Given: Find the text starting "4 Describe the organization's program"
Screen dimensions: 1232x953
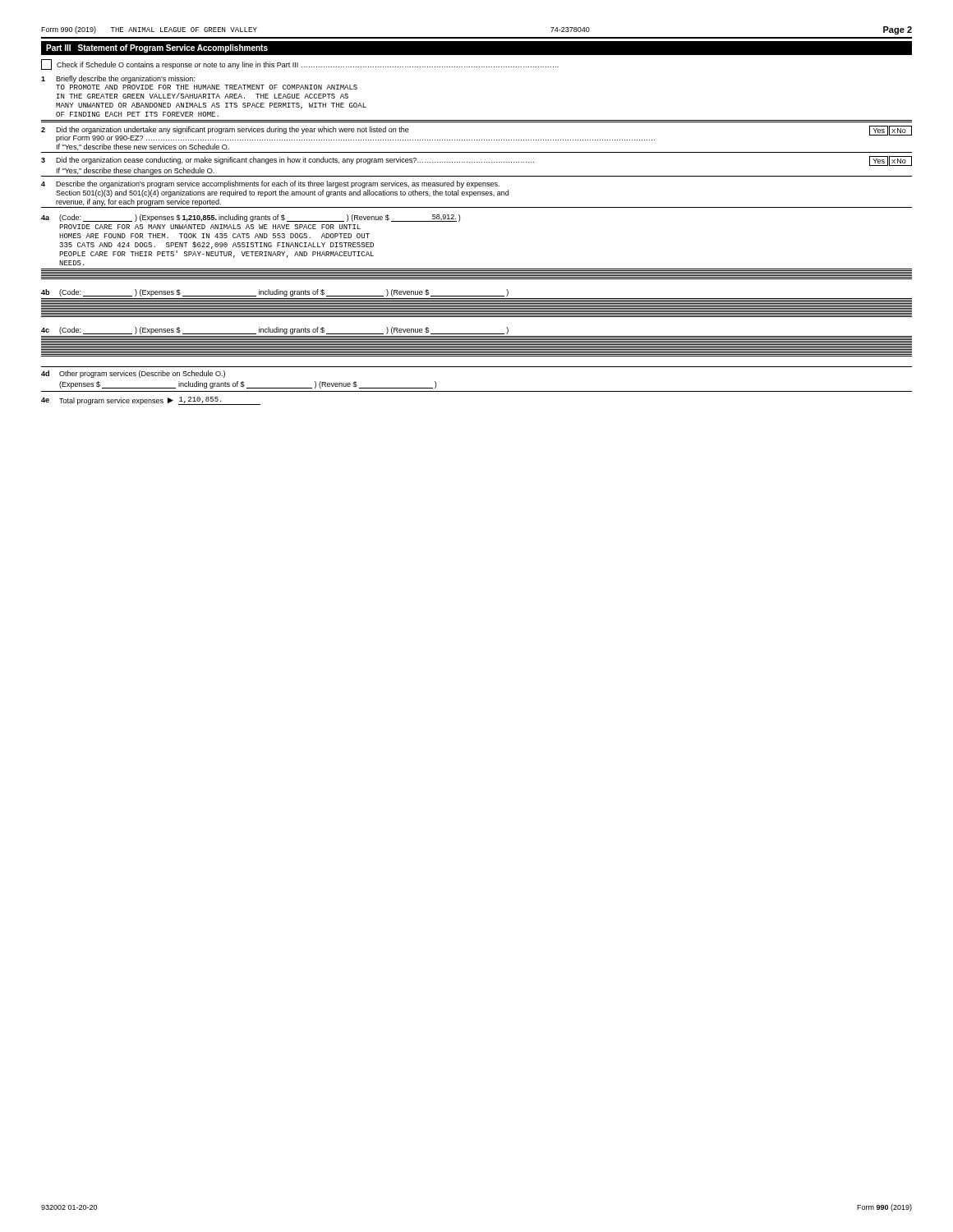Looking at the screenshot, I should (x=476, y=194).
